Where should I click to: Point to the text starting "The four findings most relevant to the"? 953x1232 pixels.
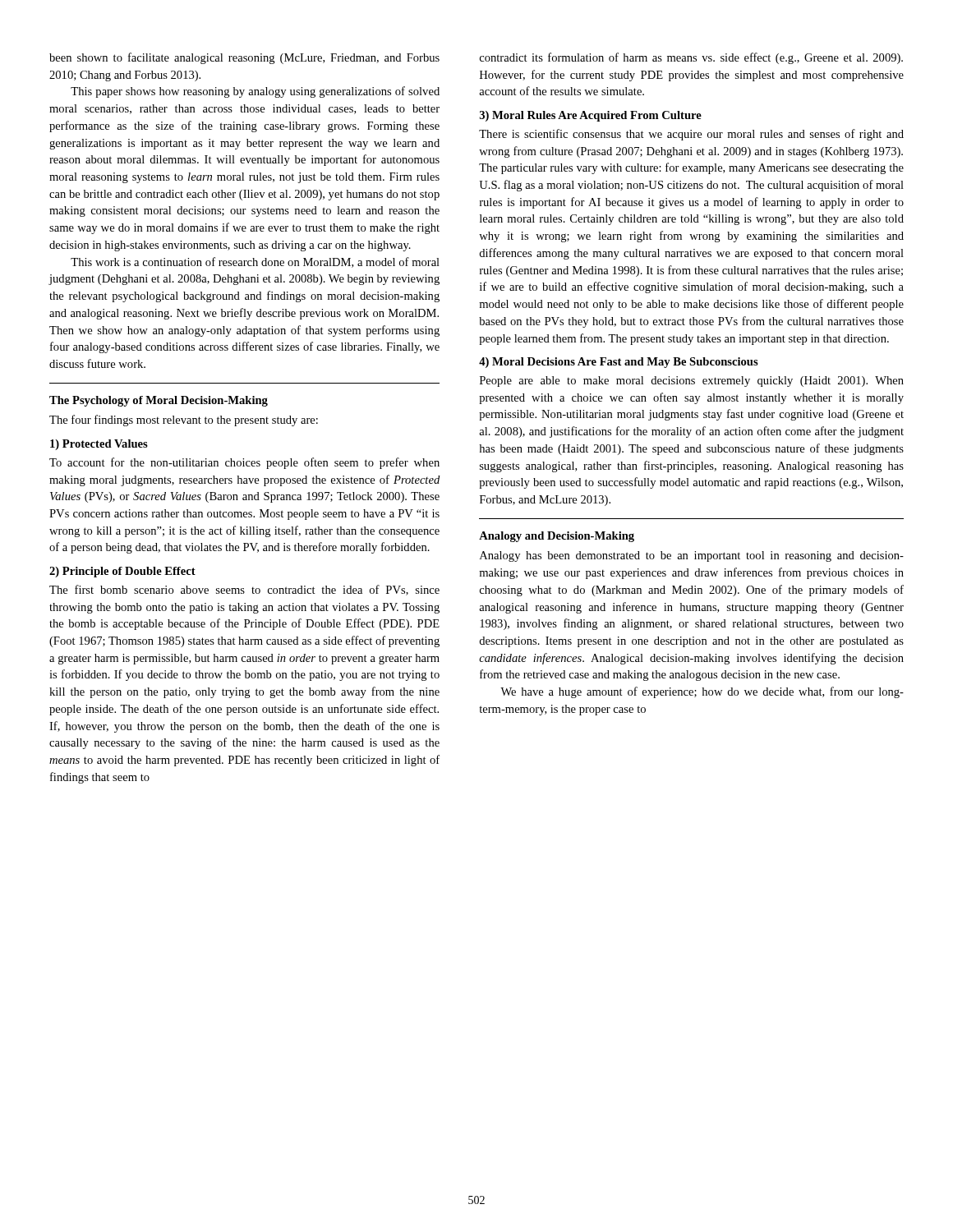coord(244,420)
